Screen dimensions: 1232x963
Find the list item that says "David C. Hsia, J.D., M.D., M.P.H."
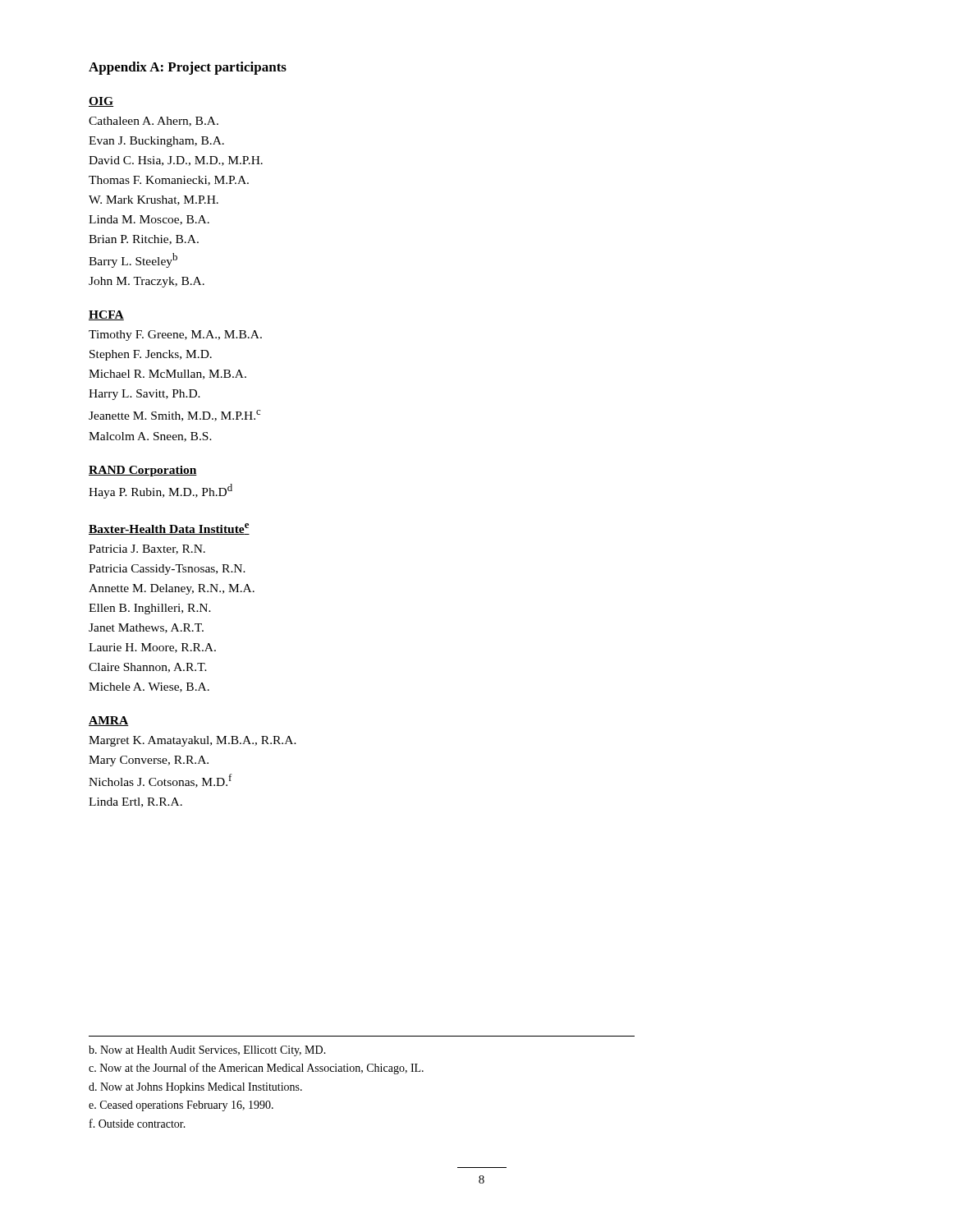(176, 161)
